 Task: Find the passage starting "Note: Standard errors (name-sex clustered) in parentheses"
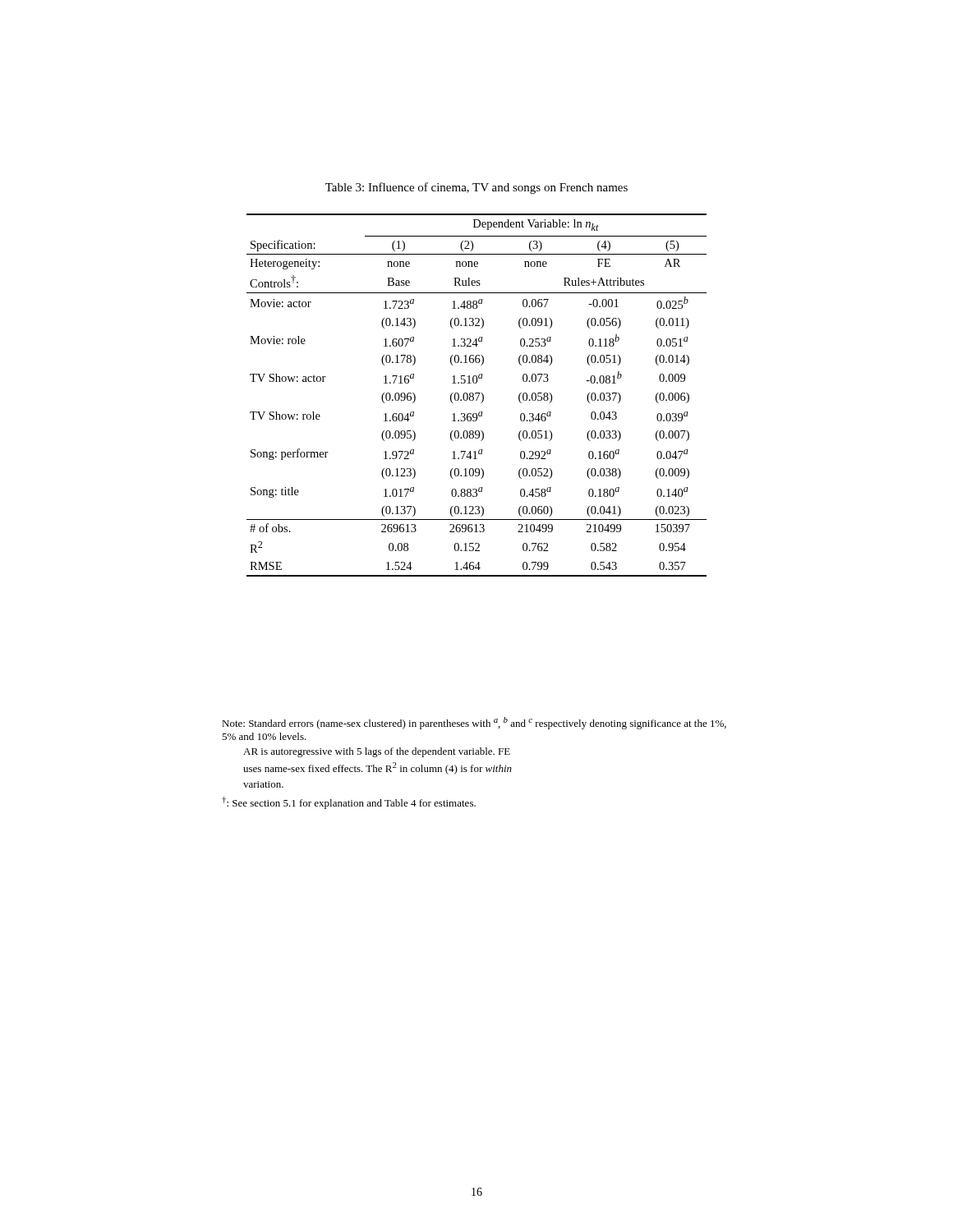(476, 762)
